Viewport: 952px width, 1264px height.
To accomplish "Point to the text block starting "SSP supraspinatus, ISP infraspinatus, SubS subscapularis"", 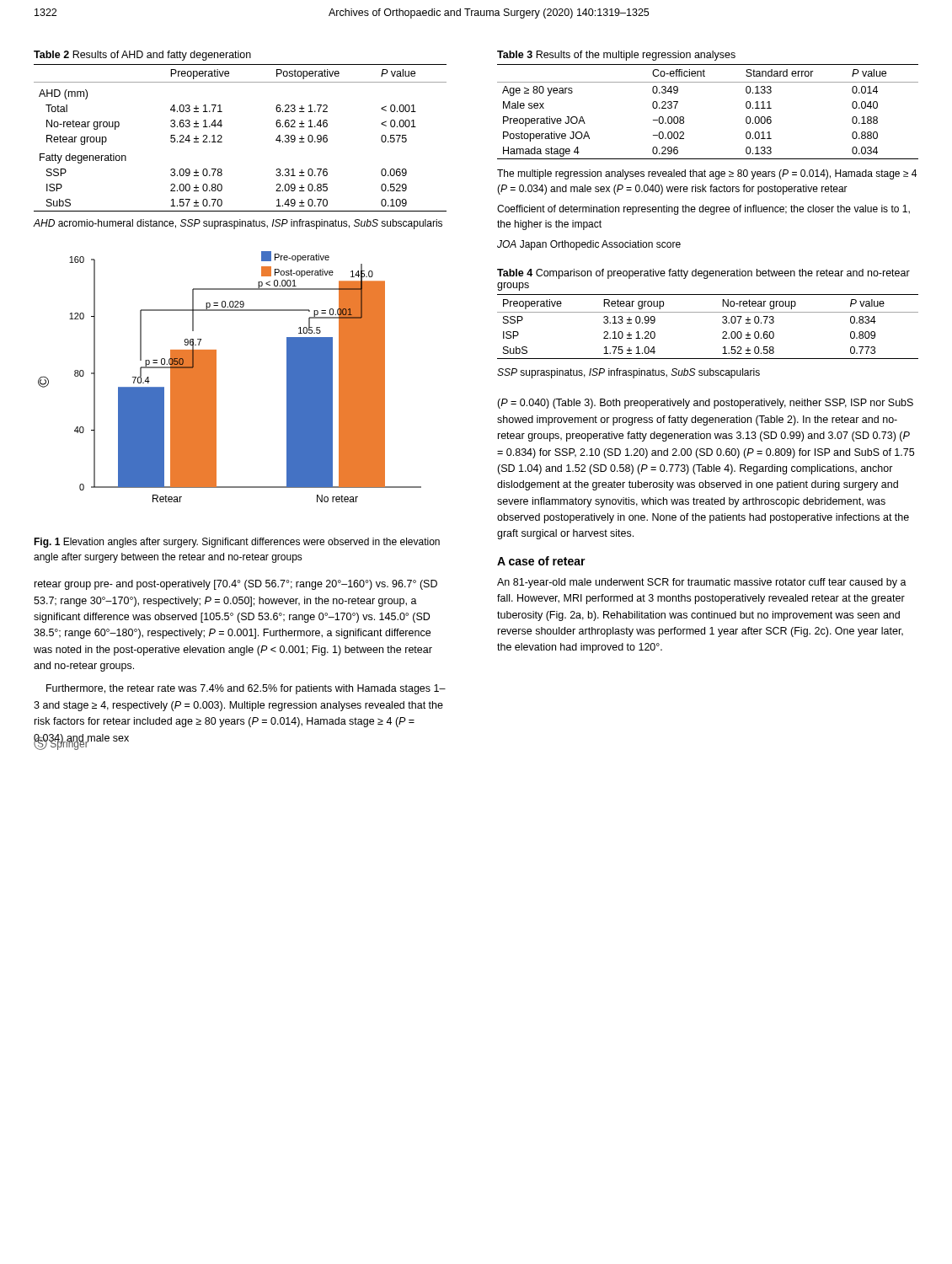I will [629, 372].
